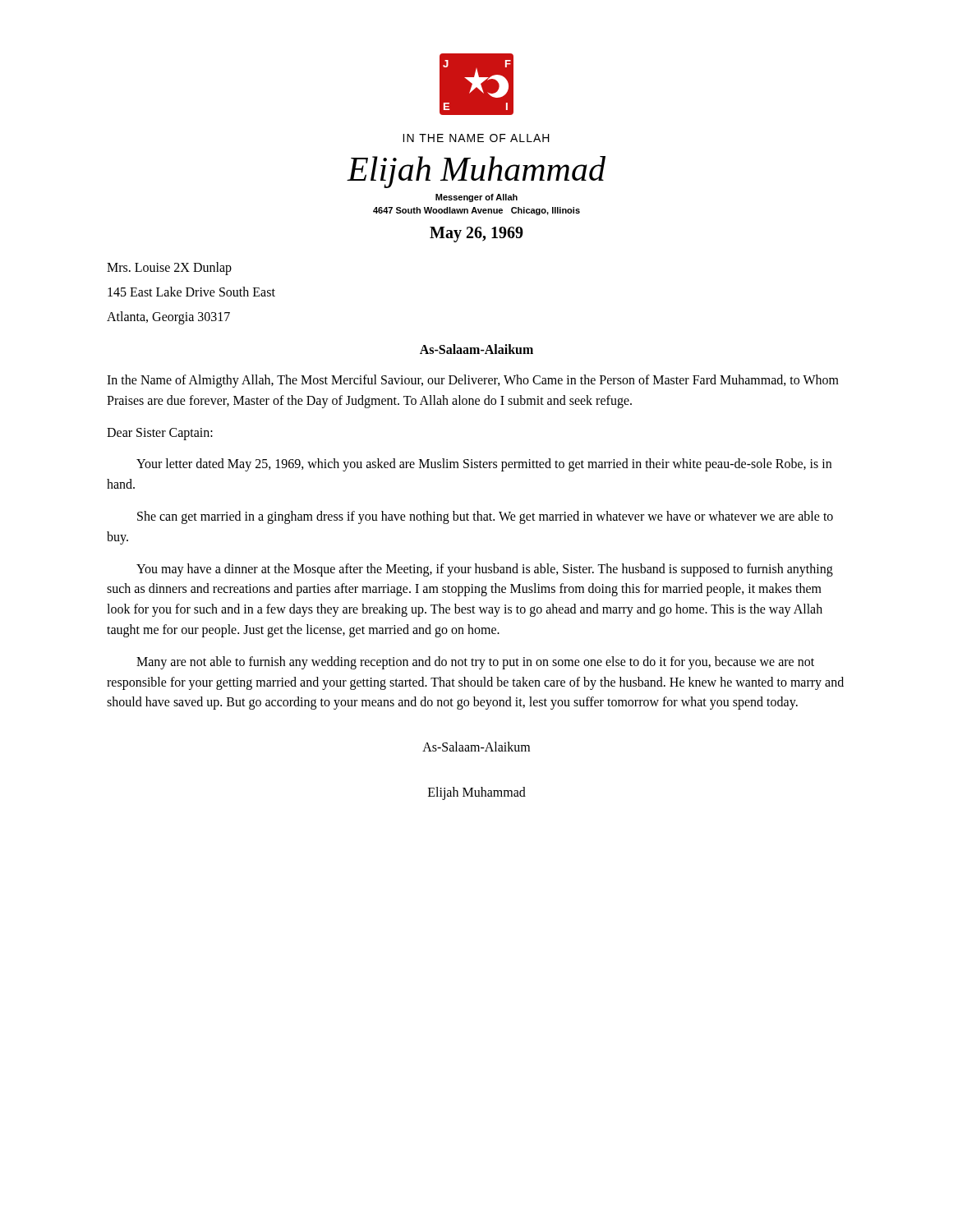The height and width of the screenshot is (1232, 953).
Task: Click on the text starting "Dear Sister Captain:"
Action: (160, 432)
